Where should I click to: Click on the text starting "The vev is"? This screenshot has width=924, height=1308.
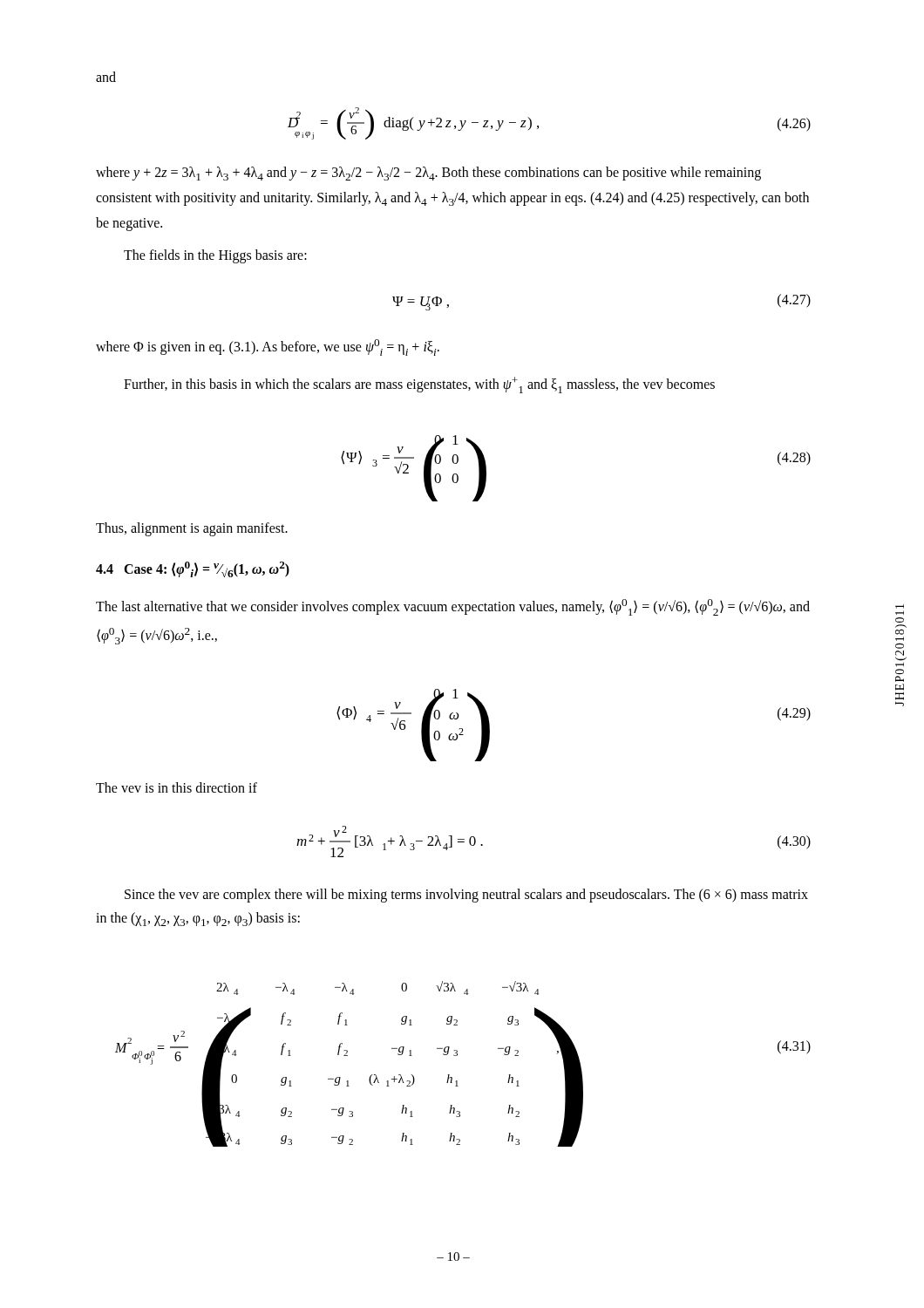[176, 788]
